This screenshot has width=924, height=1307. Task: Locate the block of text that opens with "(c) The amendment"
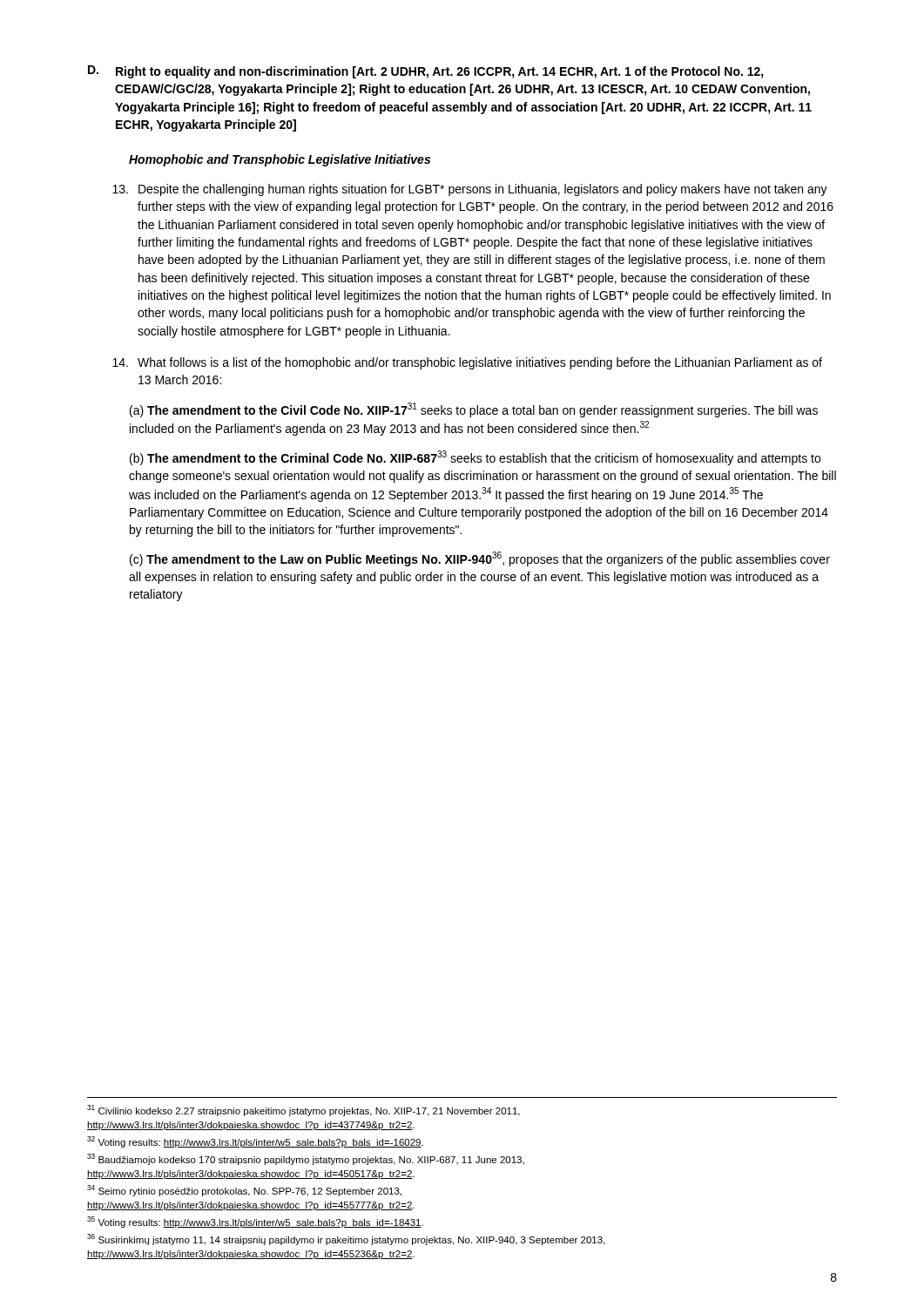pos(479,576)
